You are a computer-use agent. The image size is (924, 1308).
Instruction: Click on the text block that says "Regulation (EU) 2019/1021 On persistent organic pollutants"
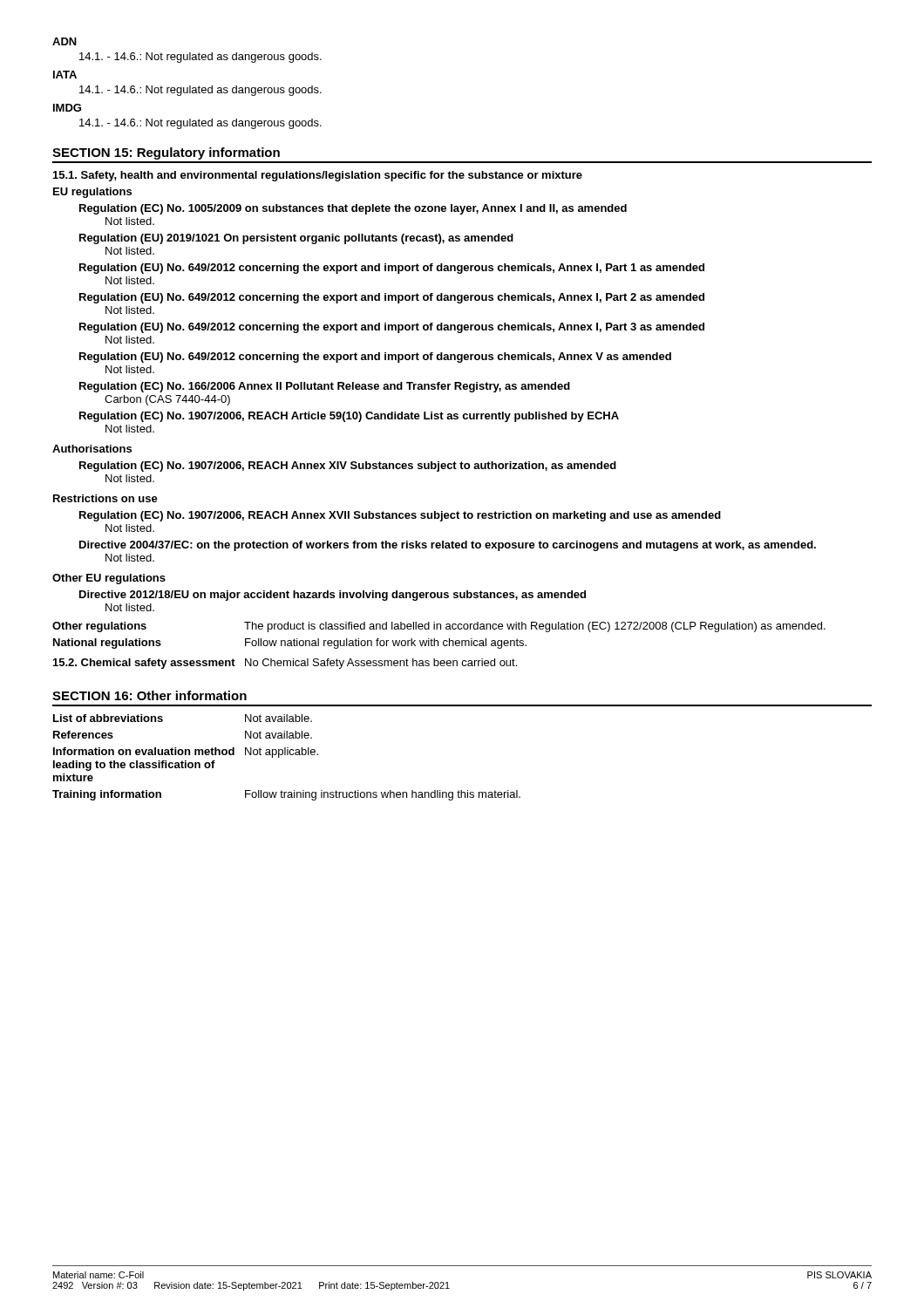[296, 238]
